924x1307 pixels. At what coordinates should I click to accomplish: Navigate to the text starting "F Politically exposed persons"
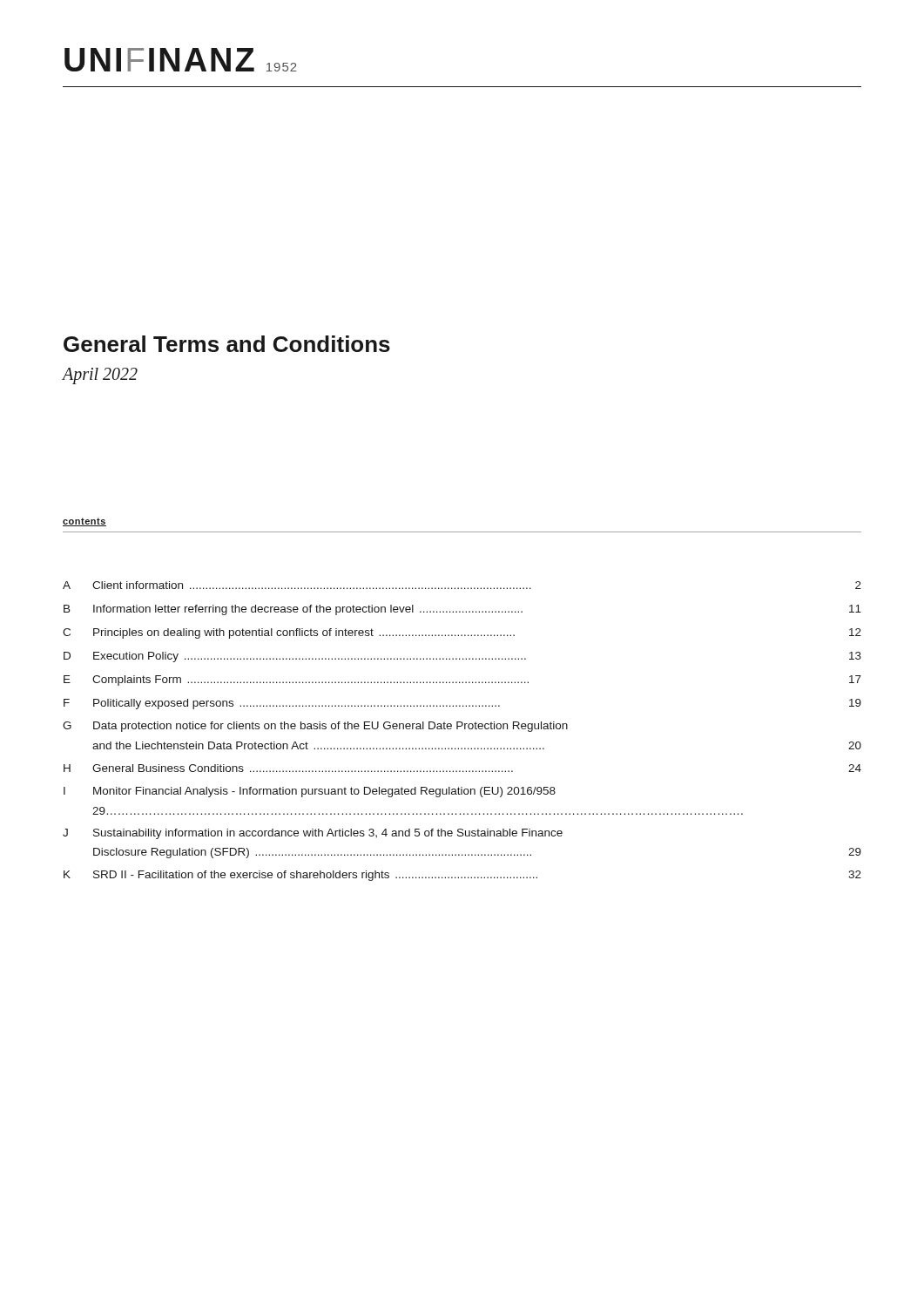(462, 703)
